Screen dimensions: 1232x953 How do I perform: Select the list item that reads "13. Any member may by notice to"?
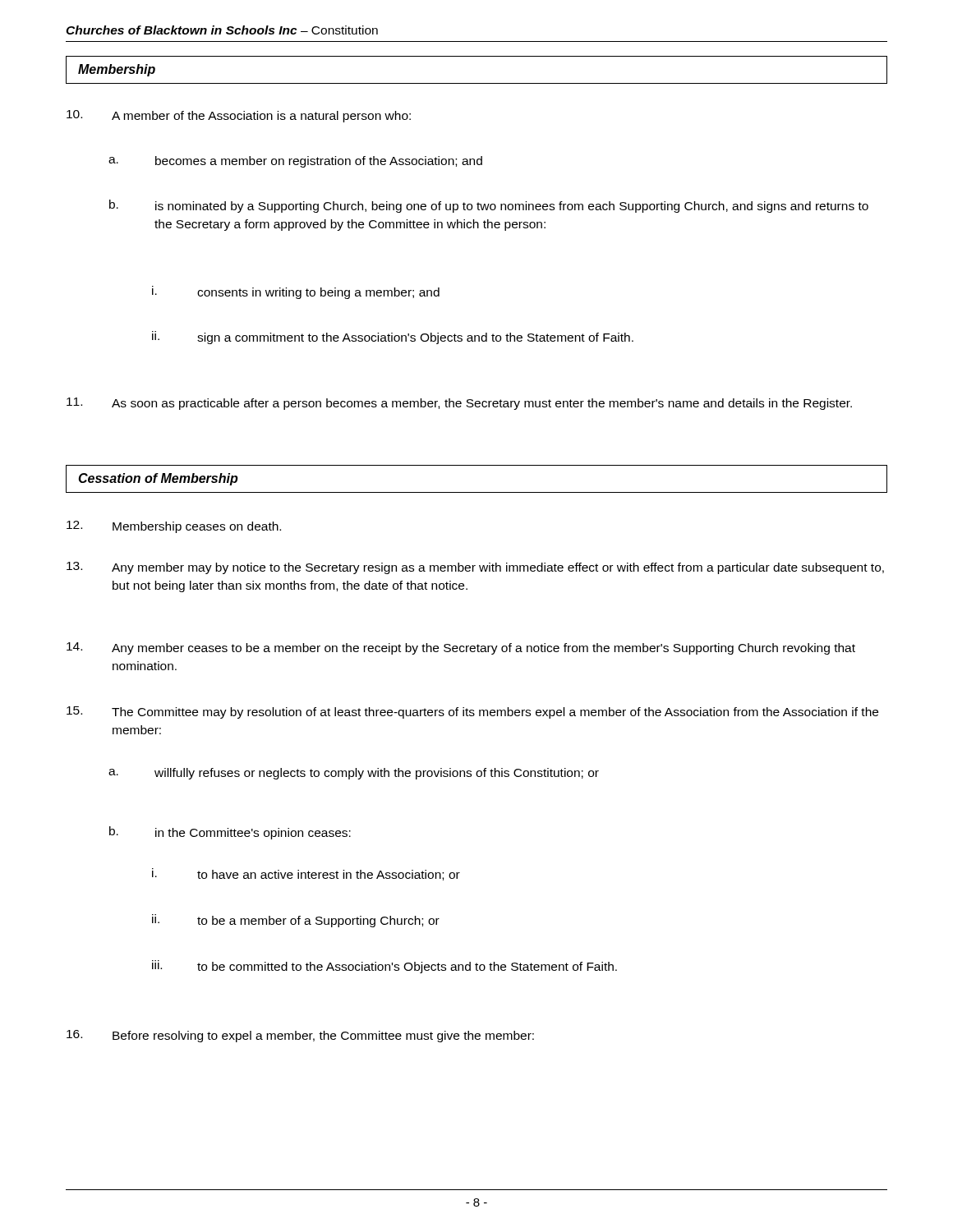476,577
